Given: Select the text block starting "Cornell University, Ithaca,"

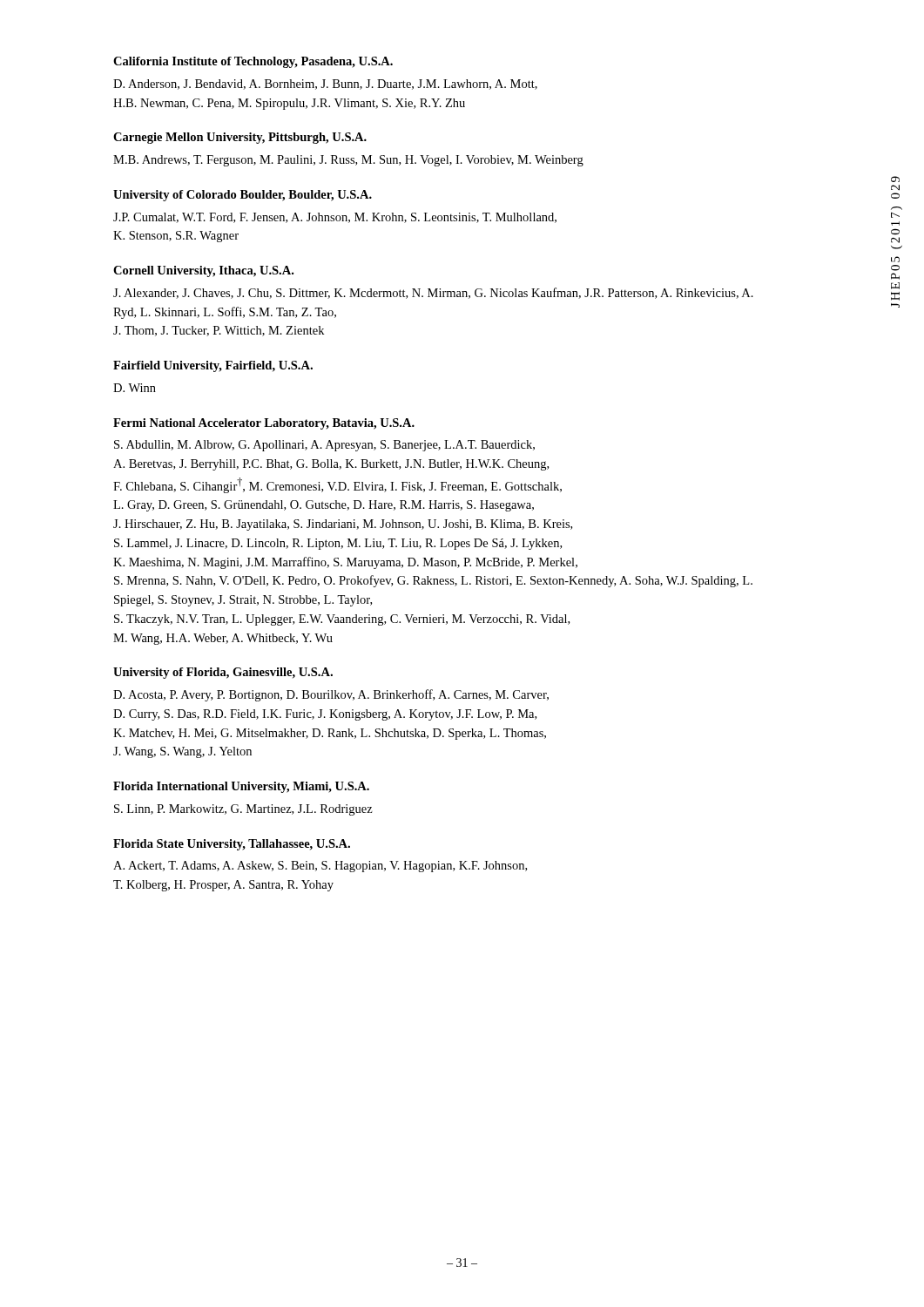Looking at the screenshot, I should pyautogui.click(x=204, y=270).
